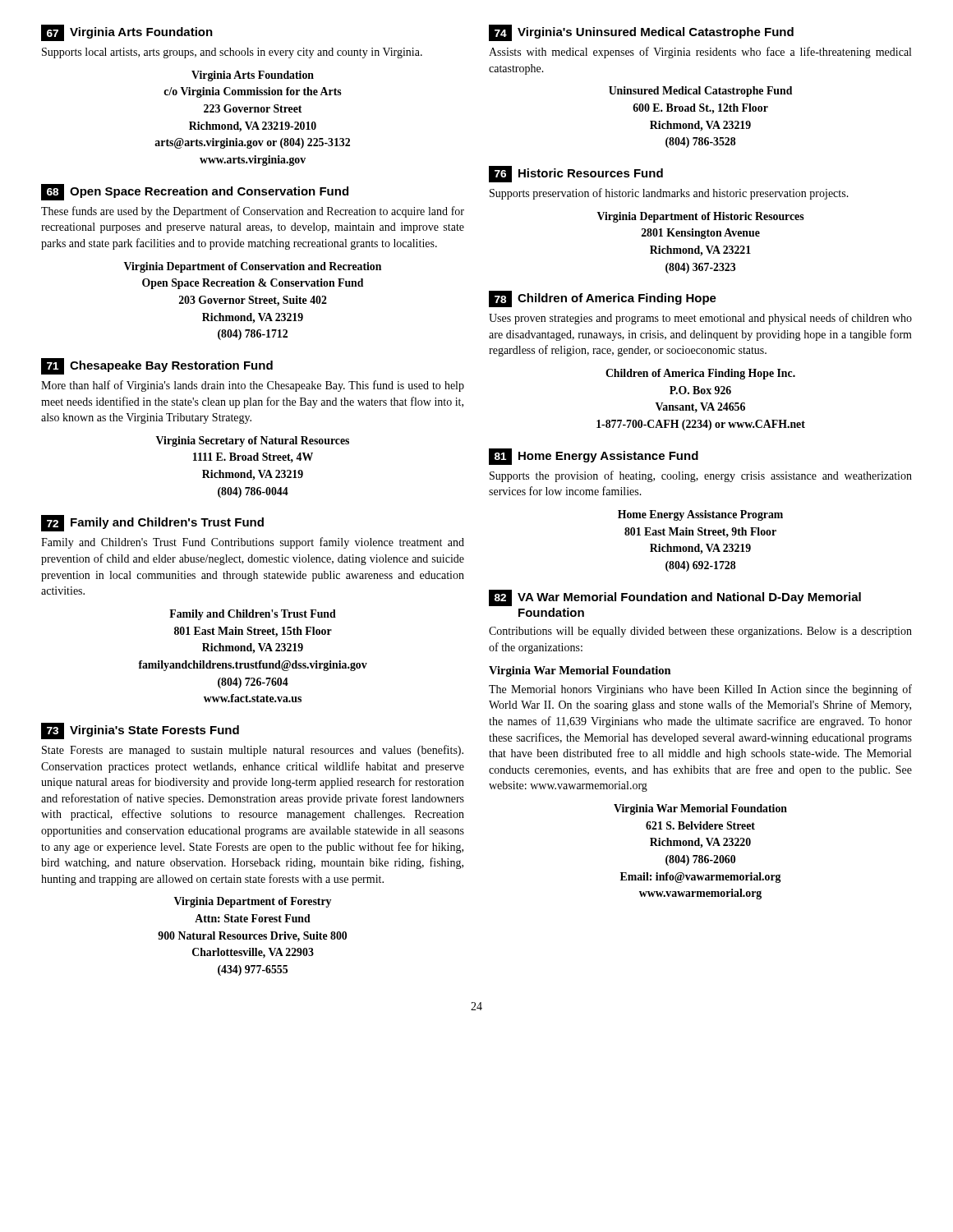Locate the text "72 Family and Children's Trust Fund"
This screenshot has width=953, height=1232.
tap(153, 524)
